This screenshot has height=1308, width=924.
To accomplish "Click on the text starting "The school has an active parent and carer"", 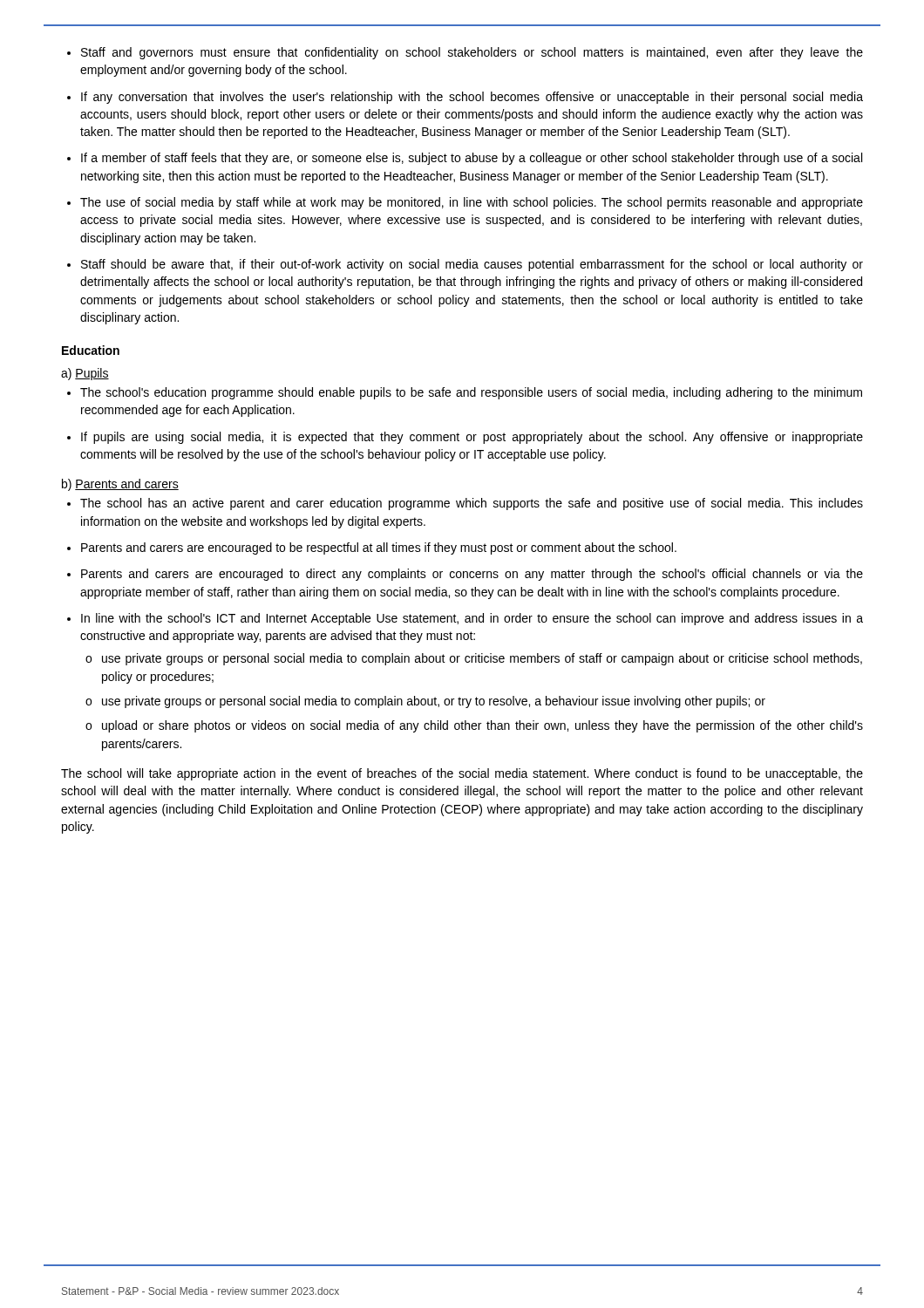I will (472, 512).
